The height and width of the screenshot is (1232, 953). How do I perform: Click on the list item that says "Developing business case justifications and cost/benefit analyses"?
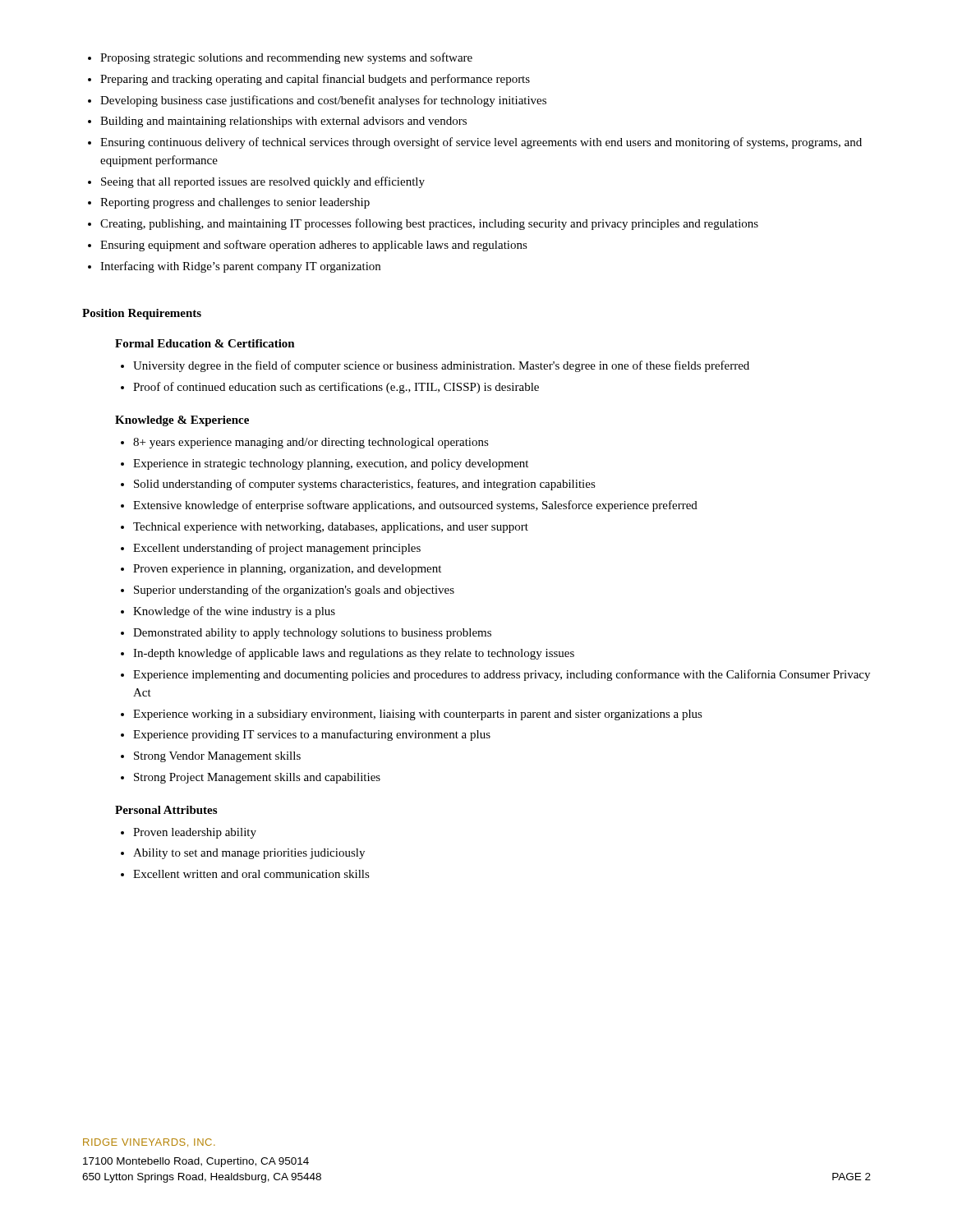click(476, 100)
